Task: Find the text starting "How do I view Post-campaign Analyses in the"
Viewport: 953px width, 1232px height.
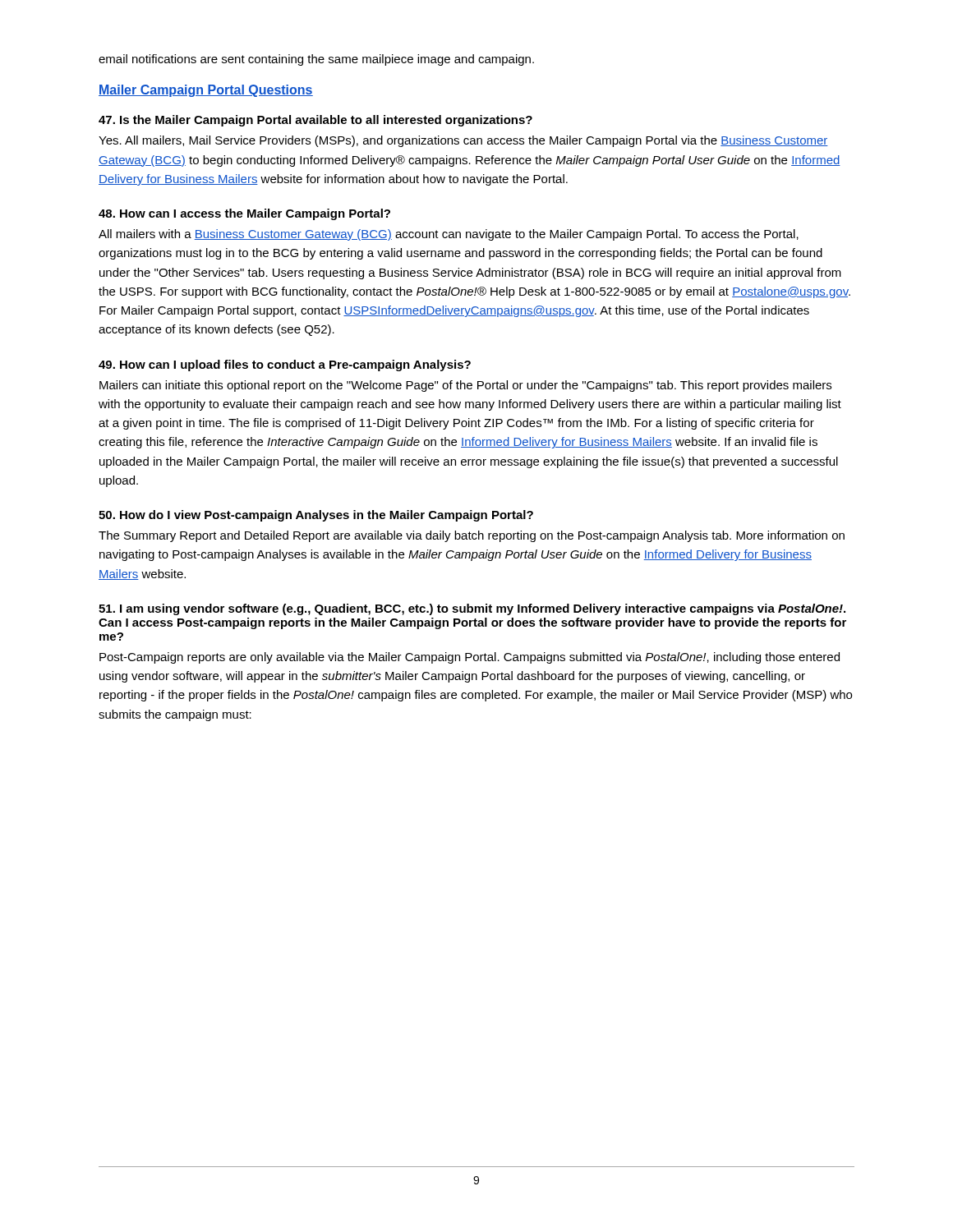Action: pyautogui.click(x=476, y=545)
